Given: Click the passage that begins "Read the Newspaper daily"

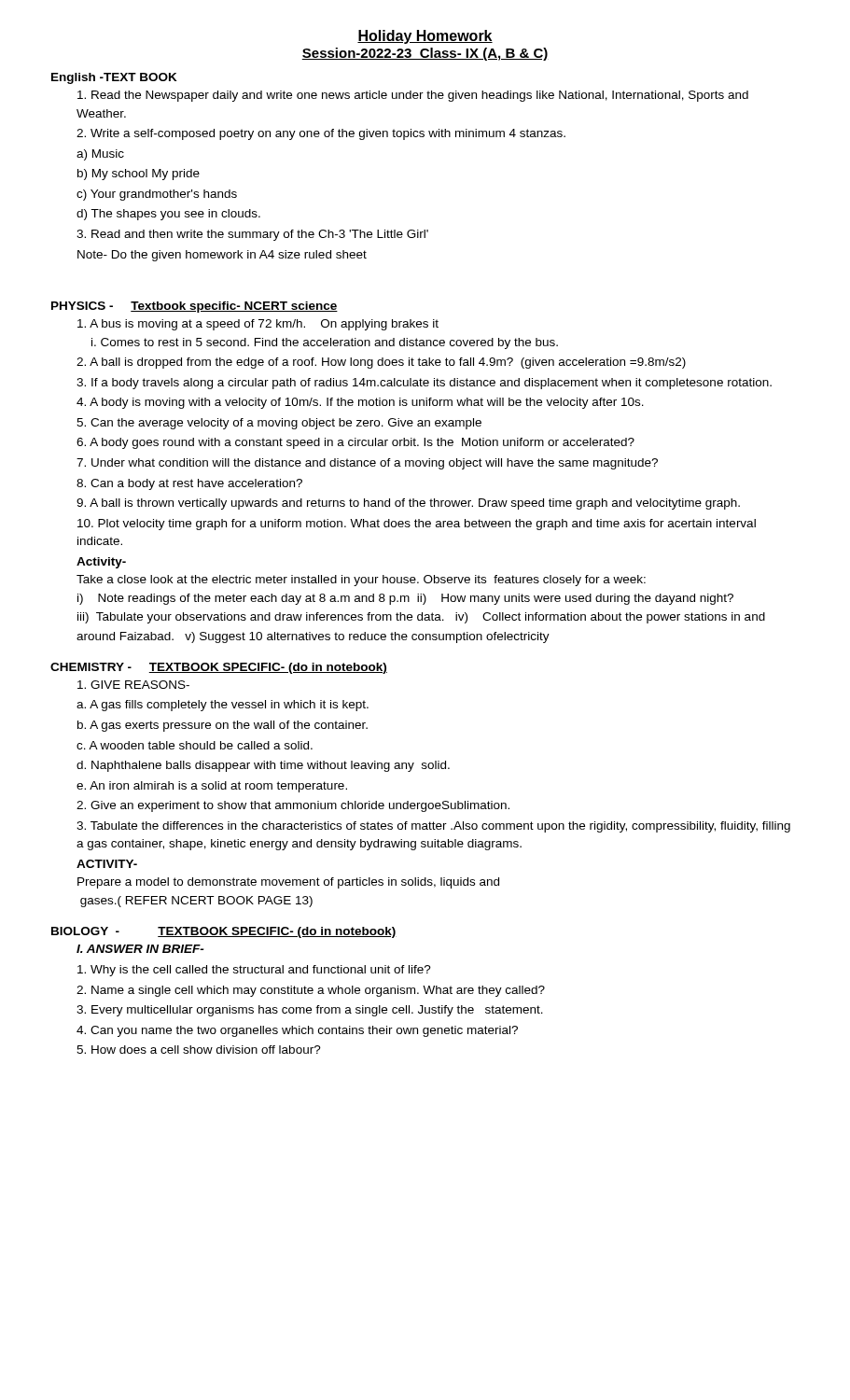Looking at the screenshot, I should coord(413,104).
